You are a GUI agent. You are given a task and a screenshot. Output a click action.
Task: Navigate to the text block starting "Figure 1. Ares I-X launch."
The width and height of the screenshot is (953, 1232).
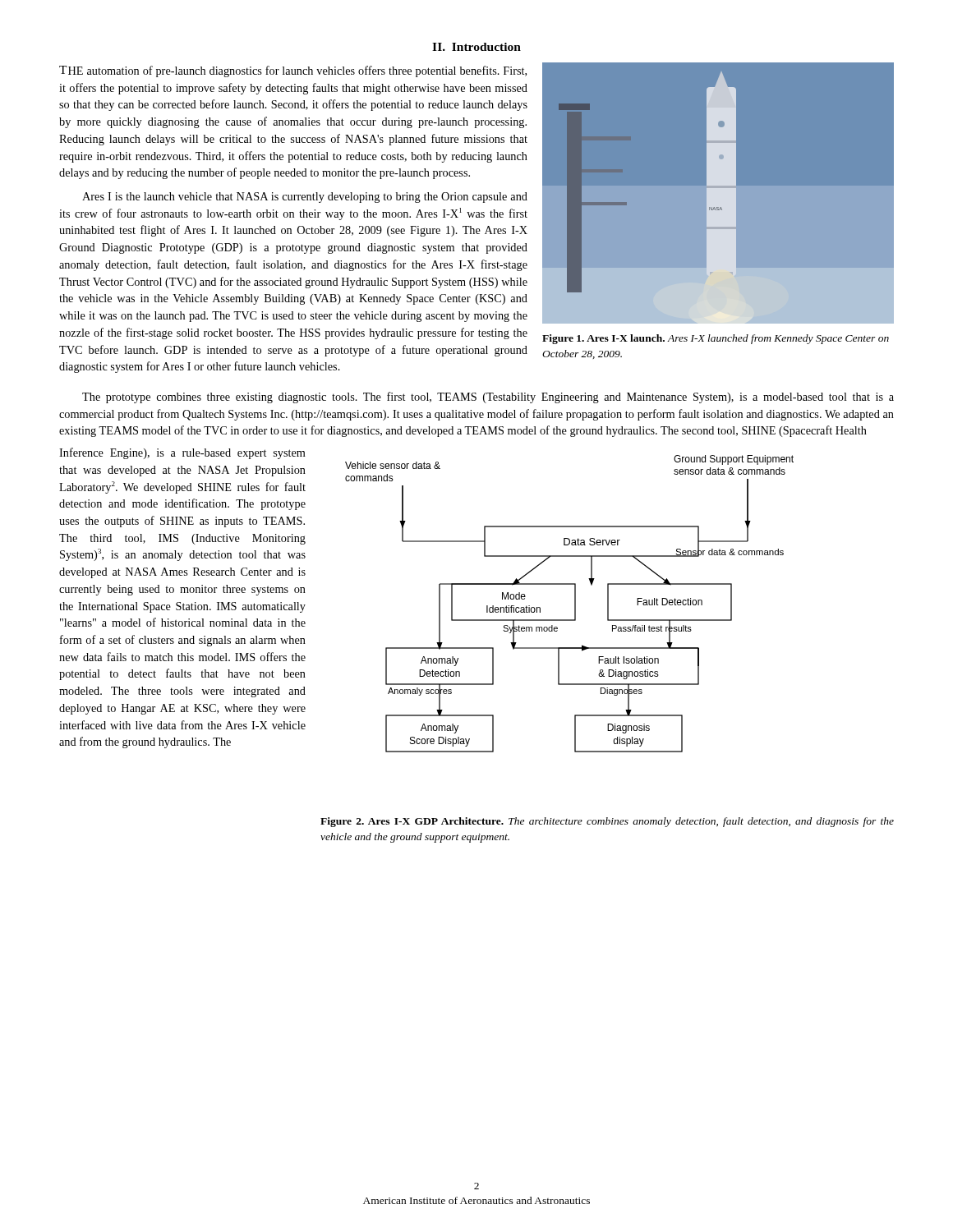click(716, 346)
